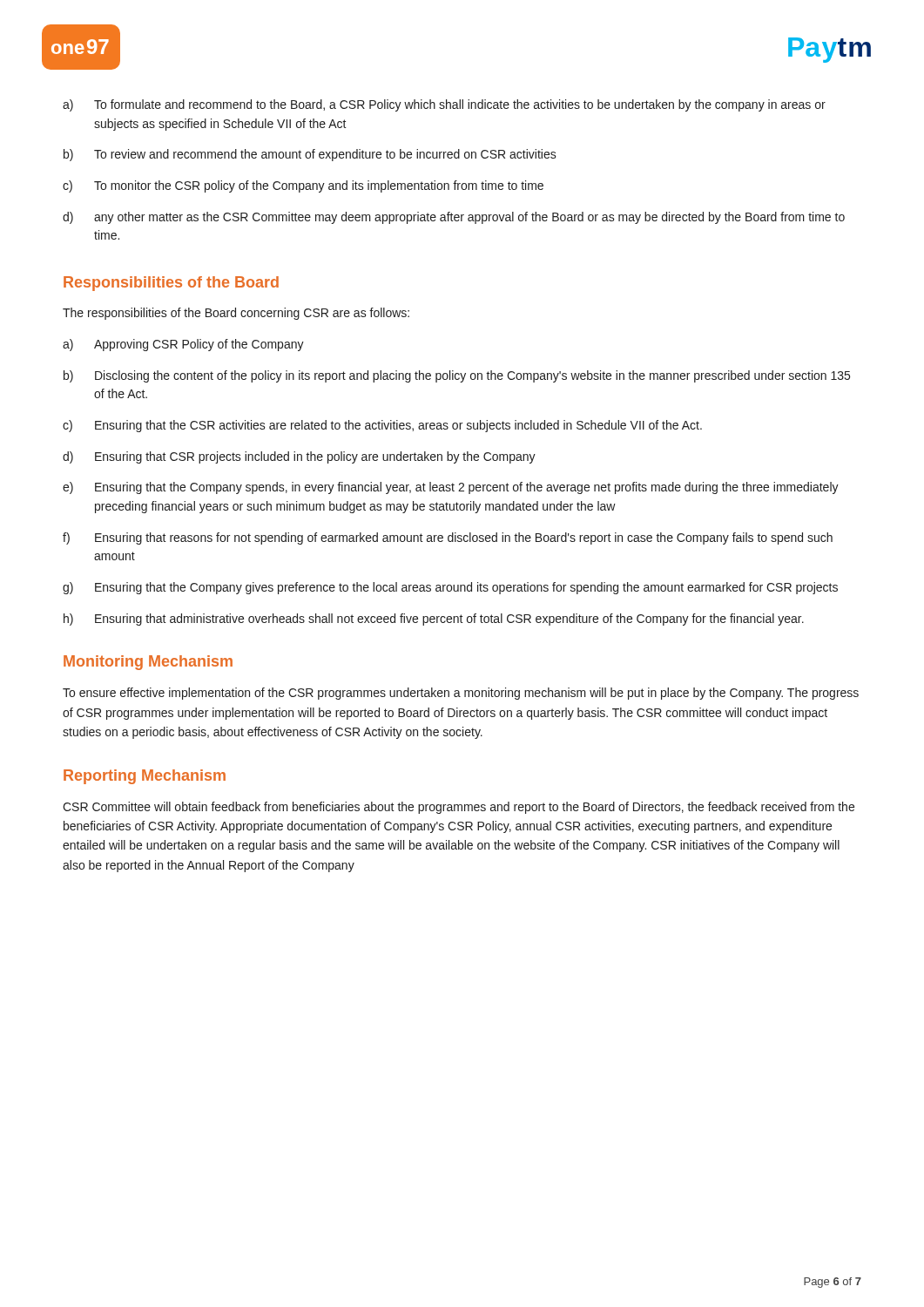Find the text block containing "CSR Committee will obtain feedback from beneficiaries about"

point(459,836)
